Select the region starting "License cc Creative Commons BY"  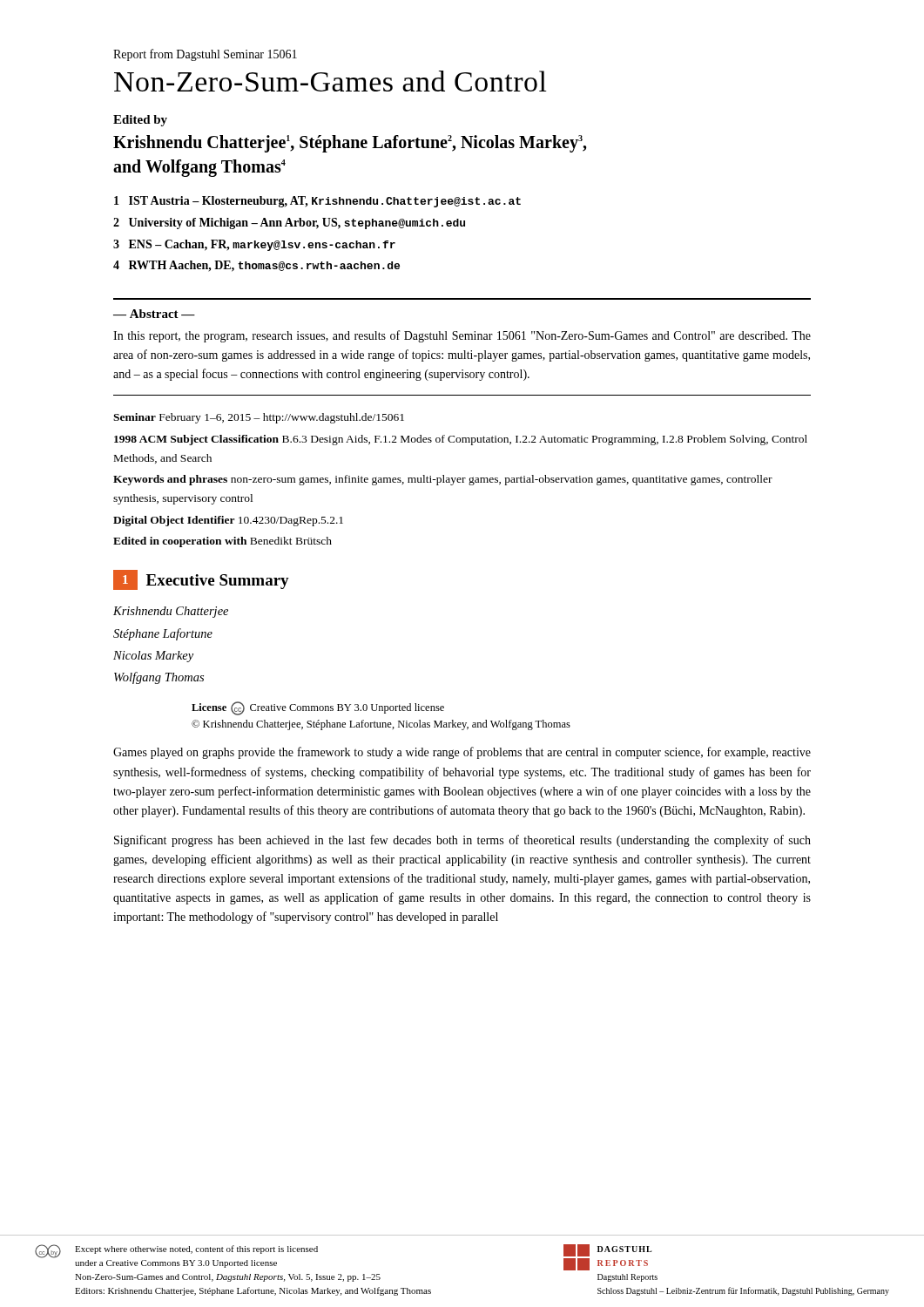381,716
